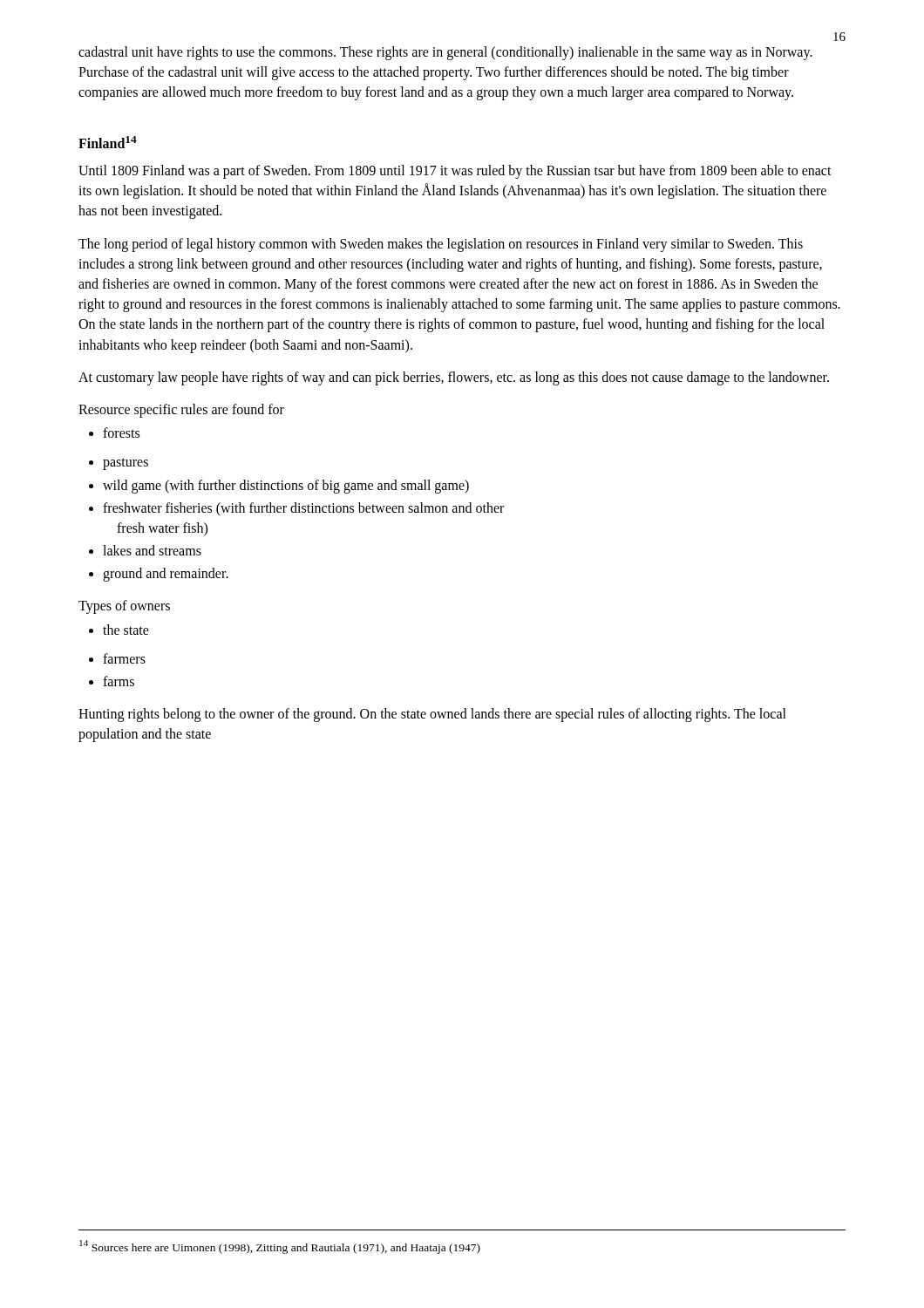Select the block starting "14 Sources here are Uimonen (1998),"

coord(279,1245)
